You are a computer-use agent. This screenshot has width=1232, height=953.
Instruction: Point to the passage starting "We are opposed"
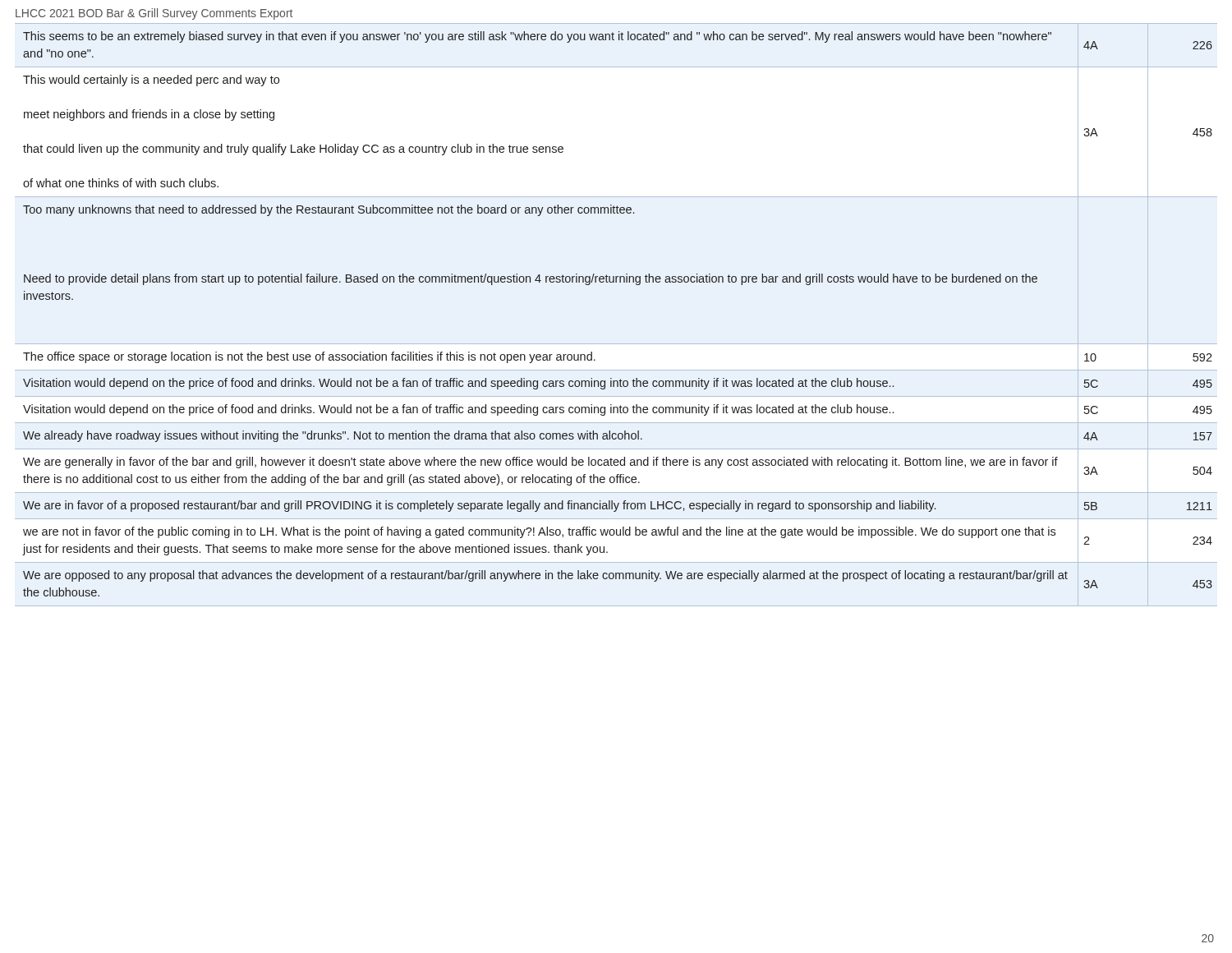click(616, 584)
